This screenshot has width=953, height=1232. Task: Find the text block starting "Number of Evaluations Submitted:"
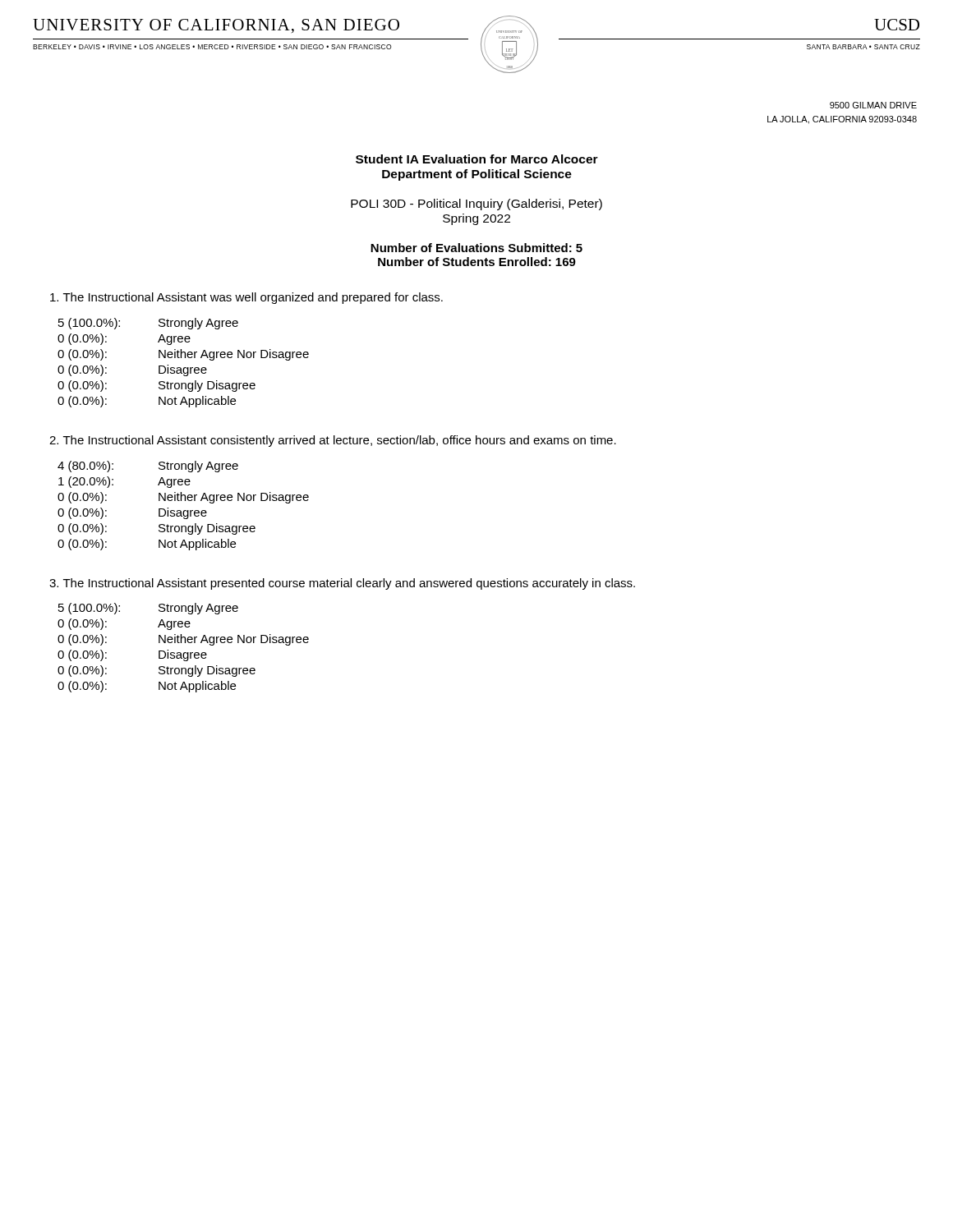pos(476,255)
